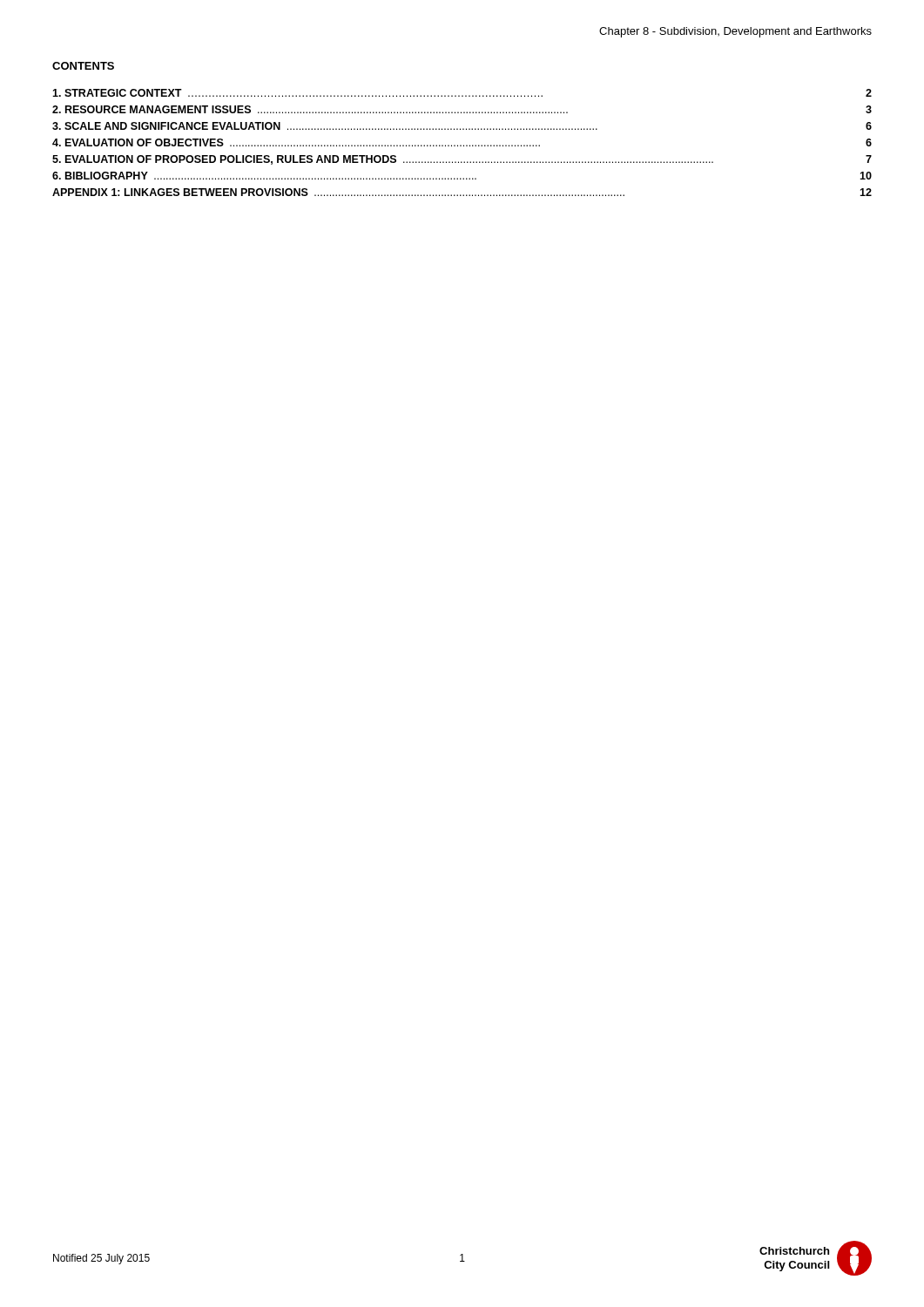924x1307 pixels.
Task: Select the passage starting "2. RESOURCE MANAGEMENT ISSUES"
Action: 462,110
